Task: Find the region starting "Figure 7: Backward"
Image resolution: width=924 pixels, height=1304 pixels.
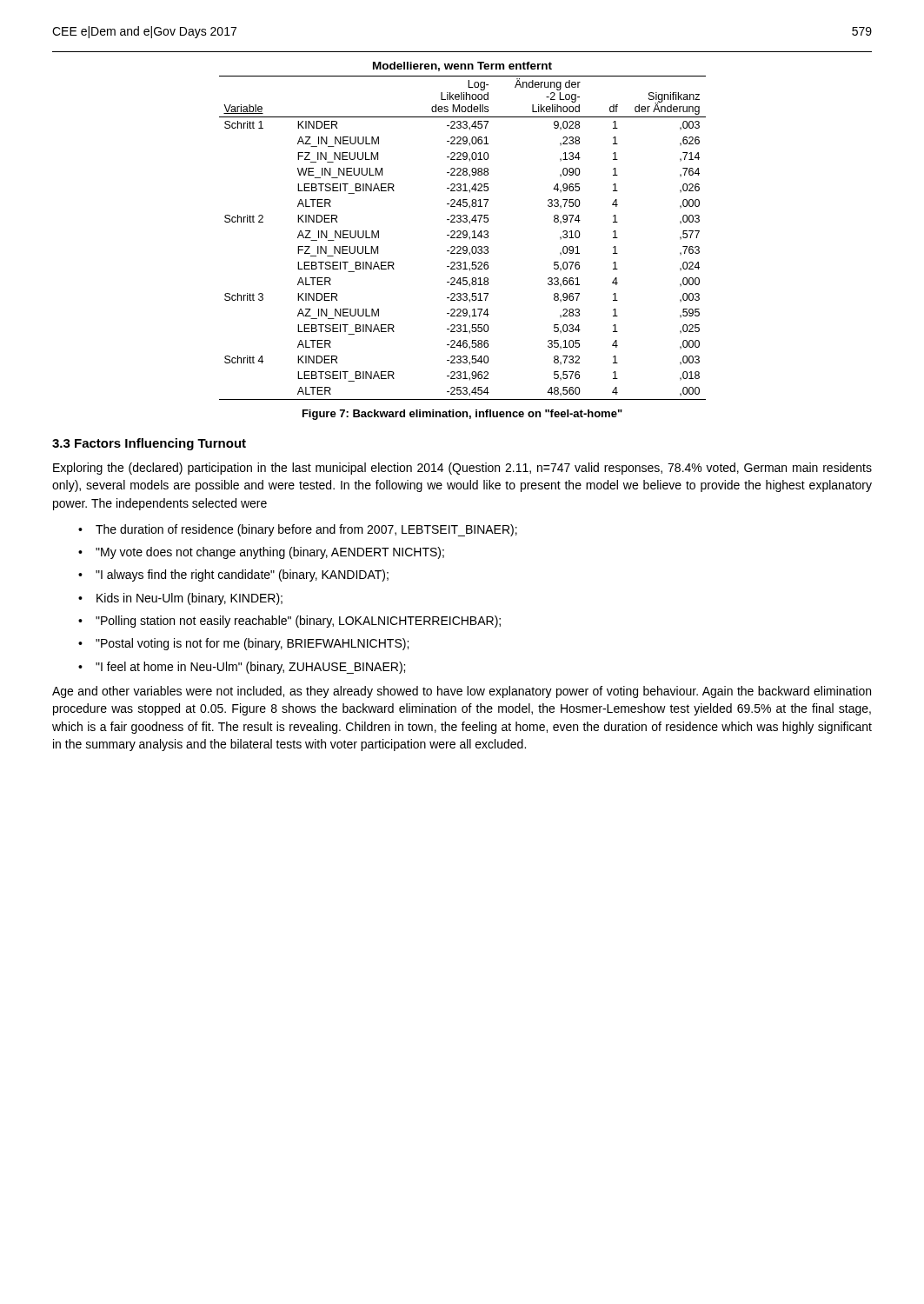Action: click(x=462, y=413)
